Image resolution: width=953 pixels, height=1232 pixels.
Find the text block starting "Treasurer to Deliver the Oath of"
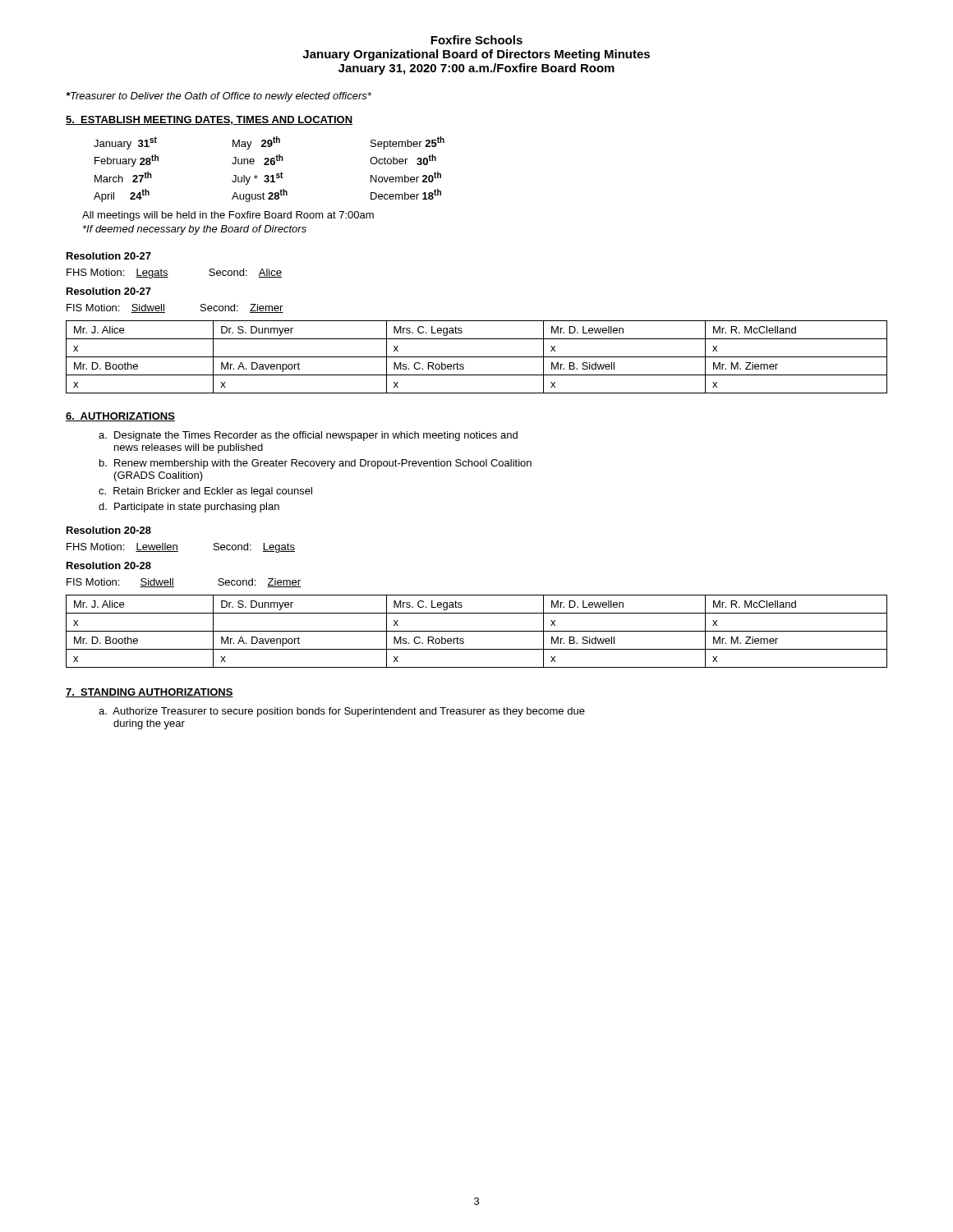[218, 96]
